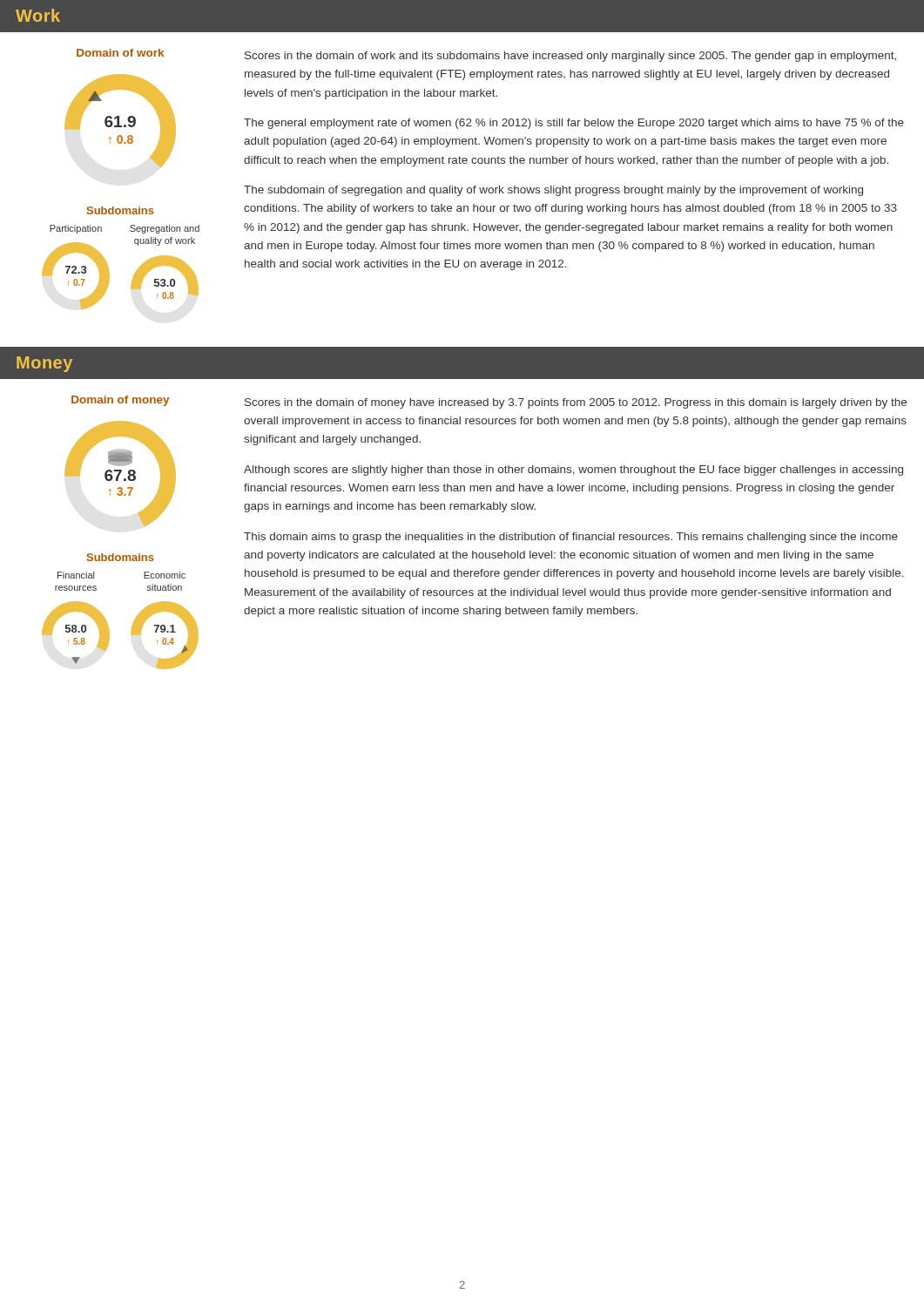Viewport: 924px width, 1307px height.
Task: Locate the block of text that opens with "Scores in the domain of money"
Action: tap(576, 403)
